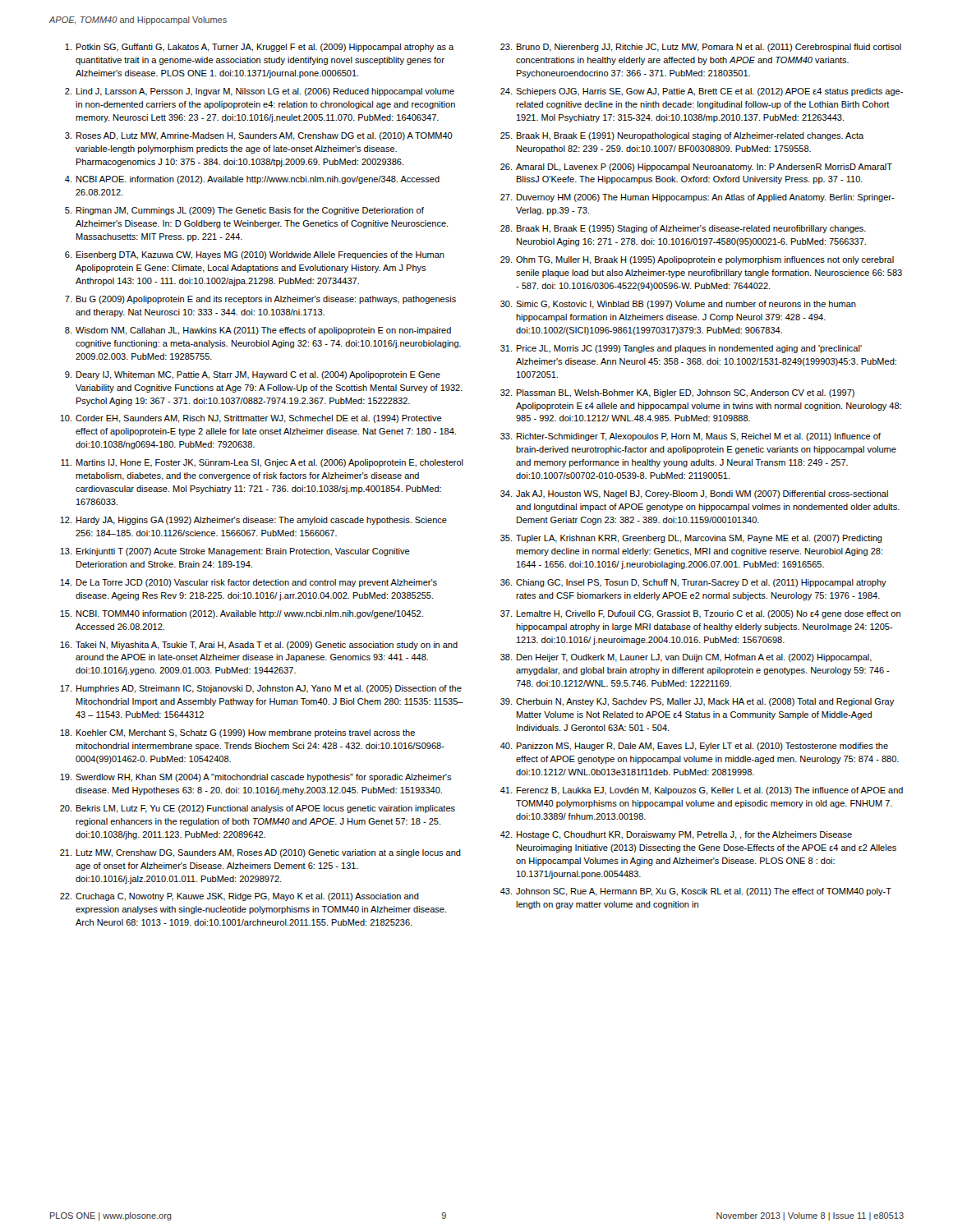Locate the region starting "32. Plassman BL, Welsh-Bohmer KA, Bigler"
The width and height of the screenshot is (953, 1232).
pyautogui.click(x=697, y=406)
